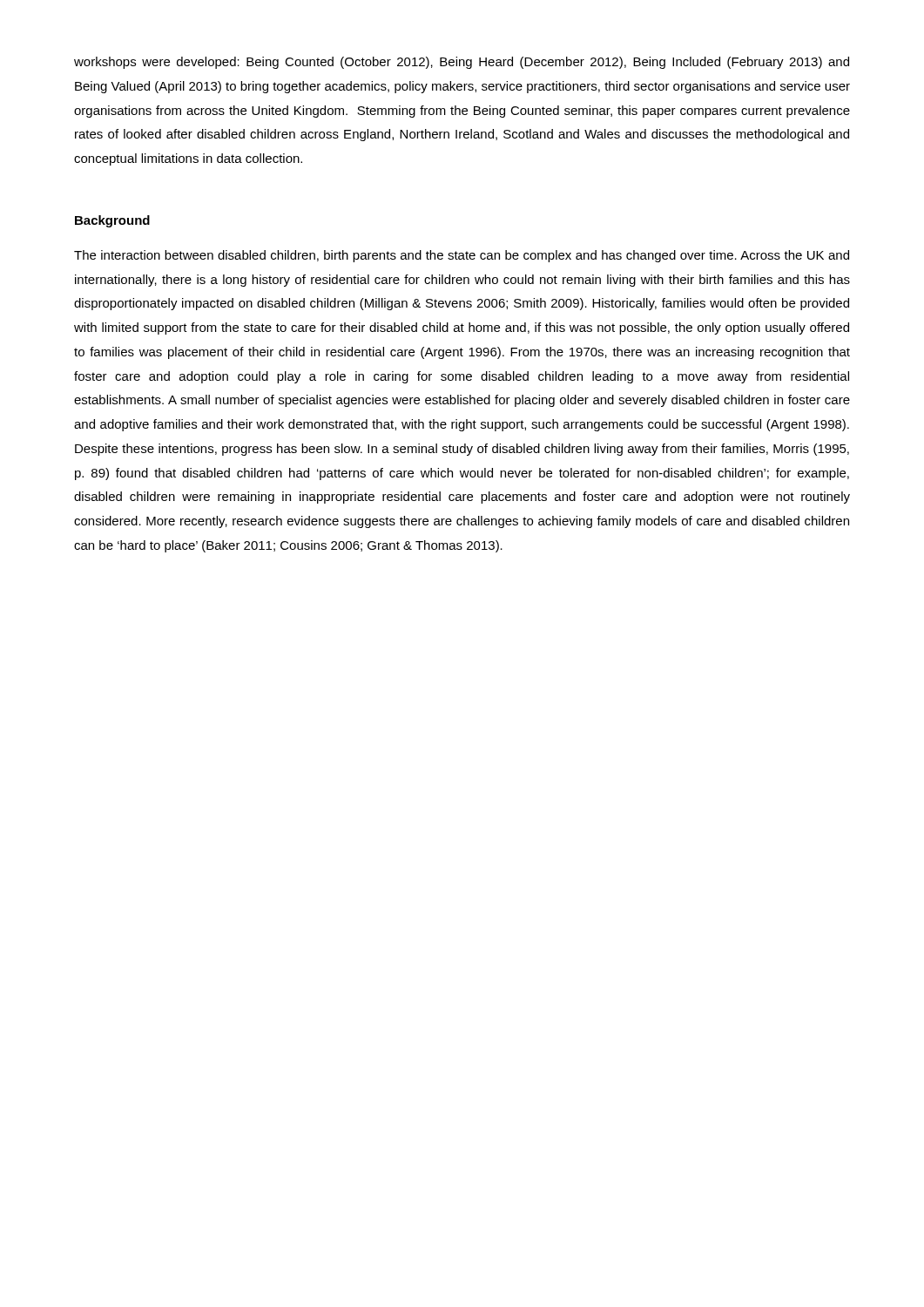This screenshot has width=924, height=1307.
Task: Select the section header
Action: pos(112,220)
